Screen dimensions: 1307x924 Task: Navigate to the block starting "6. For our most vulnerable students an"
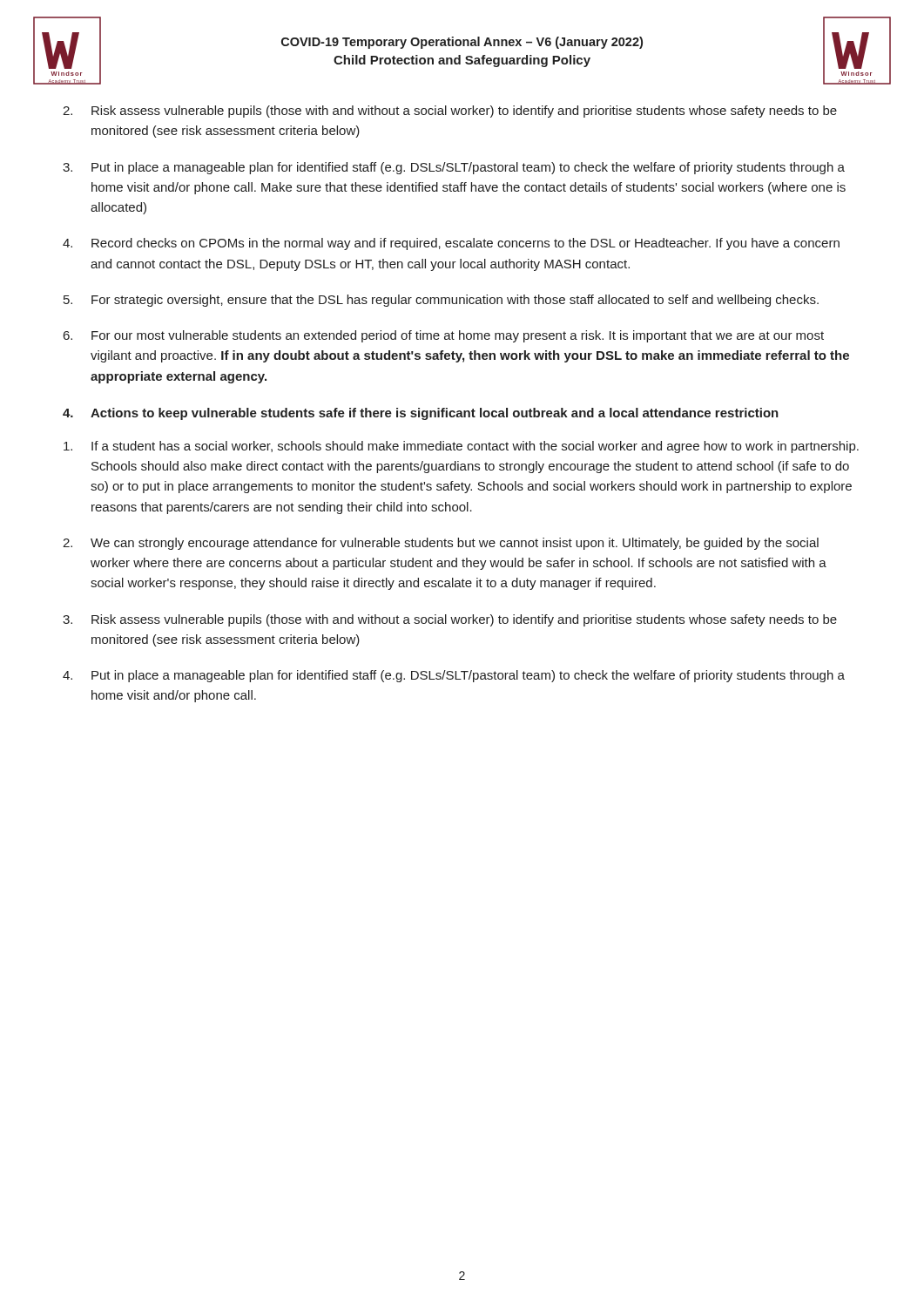(462, 355)
